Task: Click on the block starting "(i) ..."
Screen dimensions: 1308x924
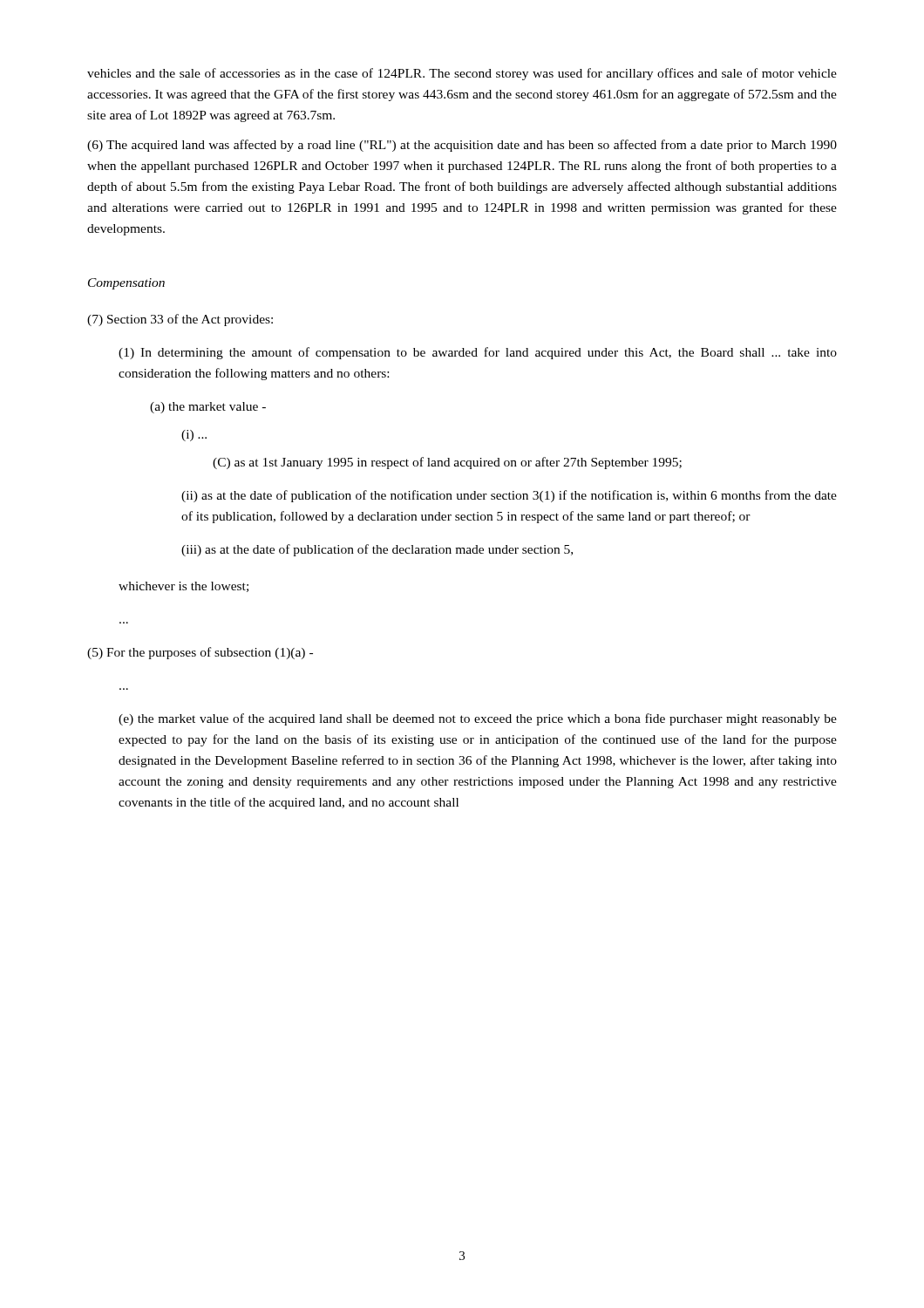Action: (194, 434)
